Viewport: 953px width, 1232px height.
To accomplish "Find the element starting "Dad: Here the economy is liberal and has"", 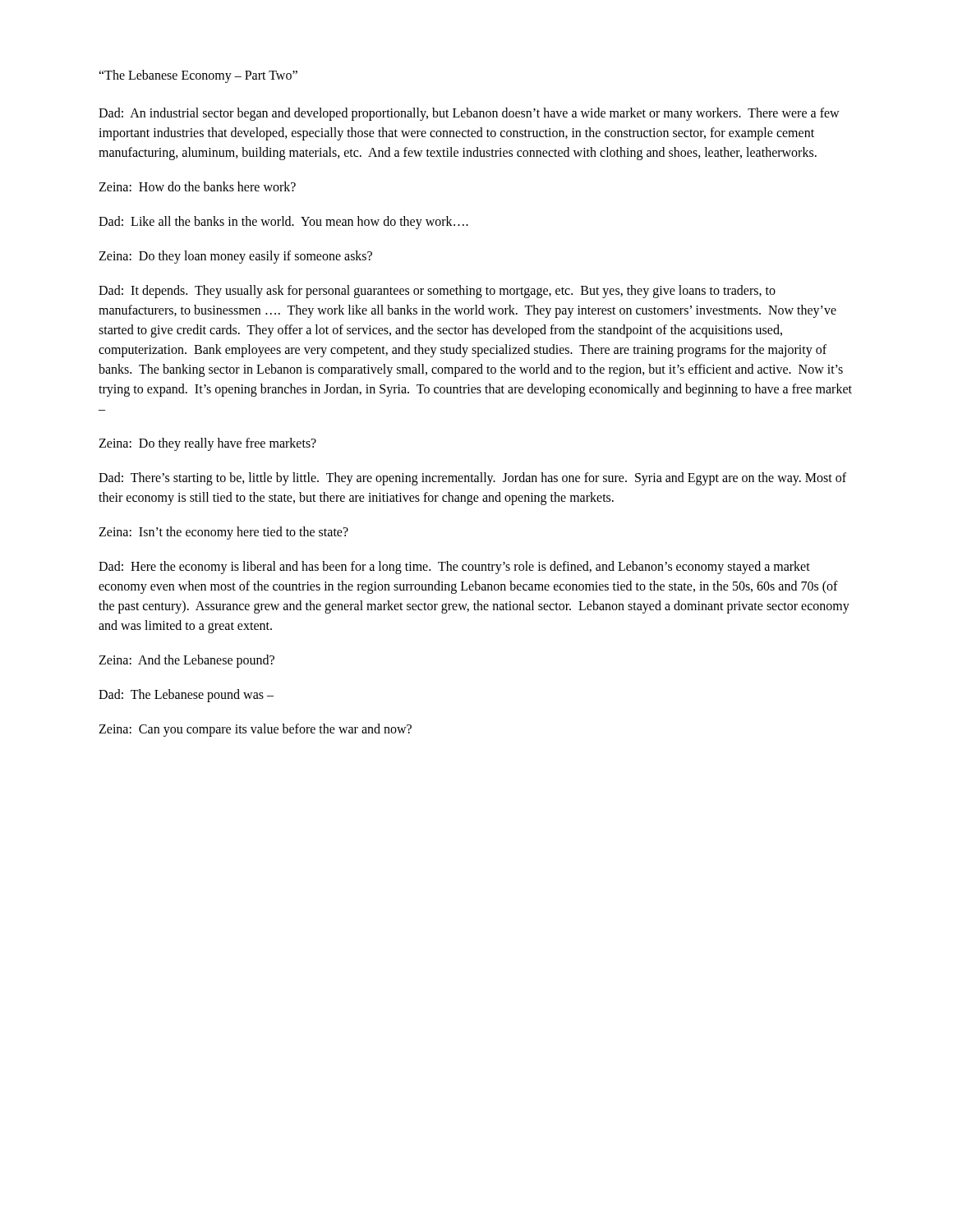I will tap(474, 596).
